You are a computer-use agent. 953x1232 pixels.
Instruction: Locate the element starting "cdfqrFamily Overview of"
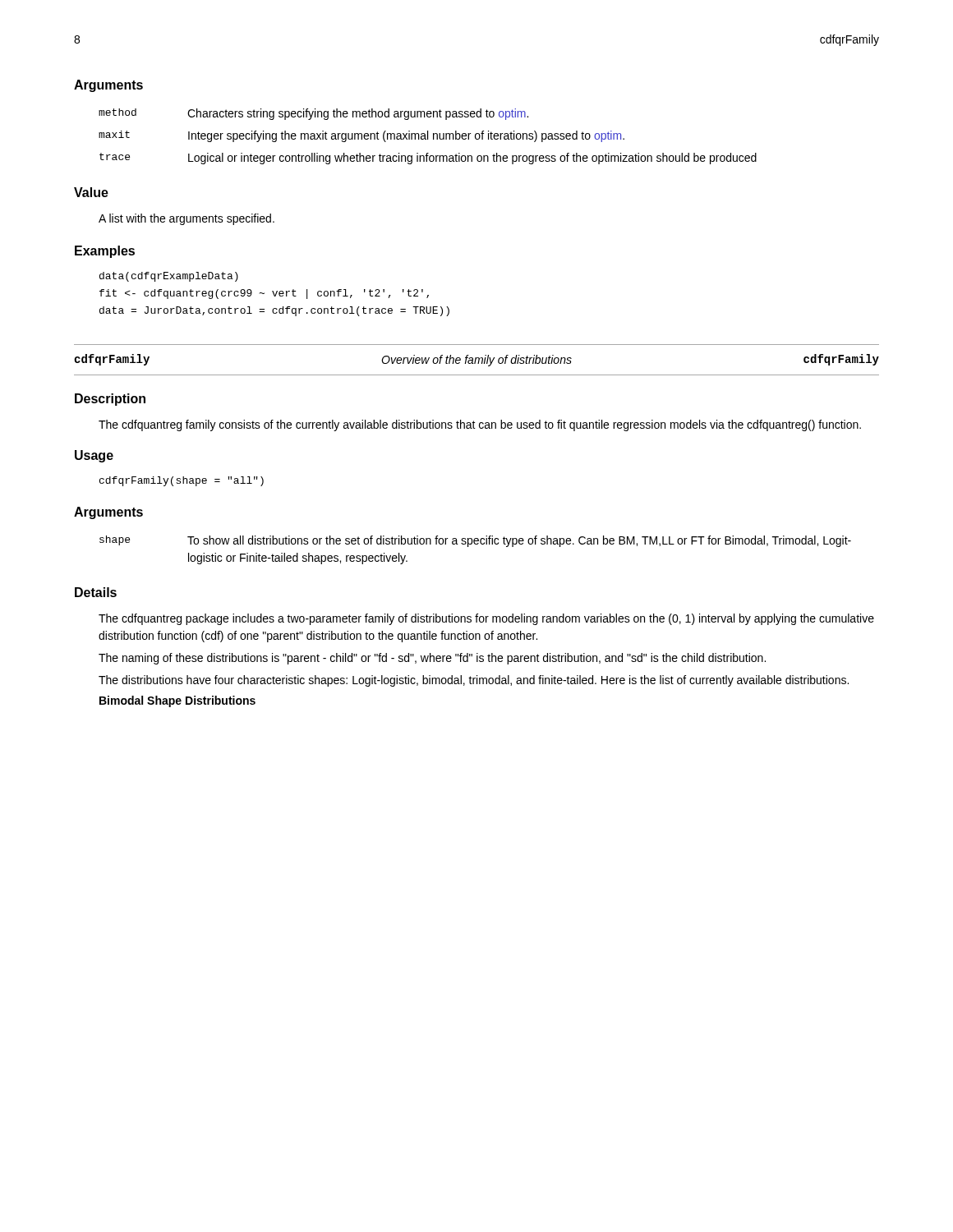pos(476,360)
